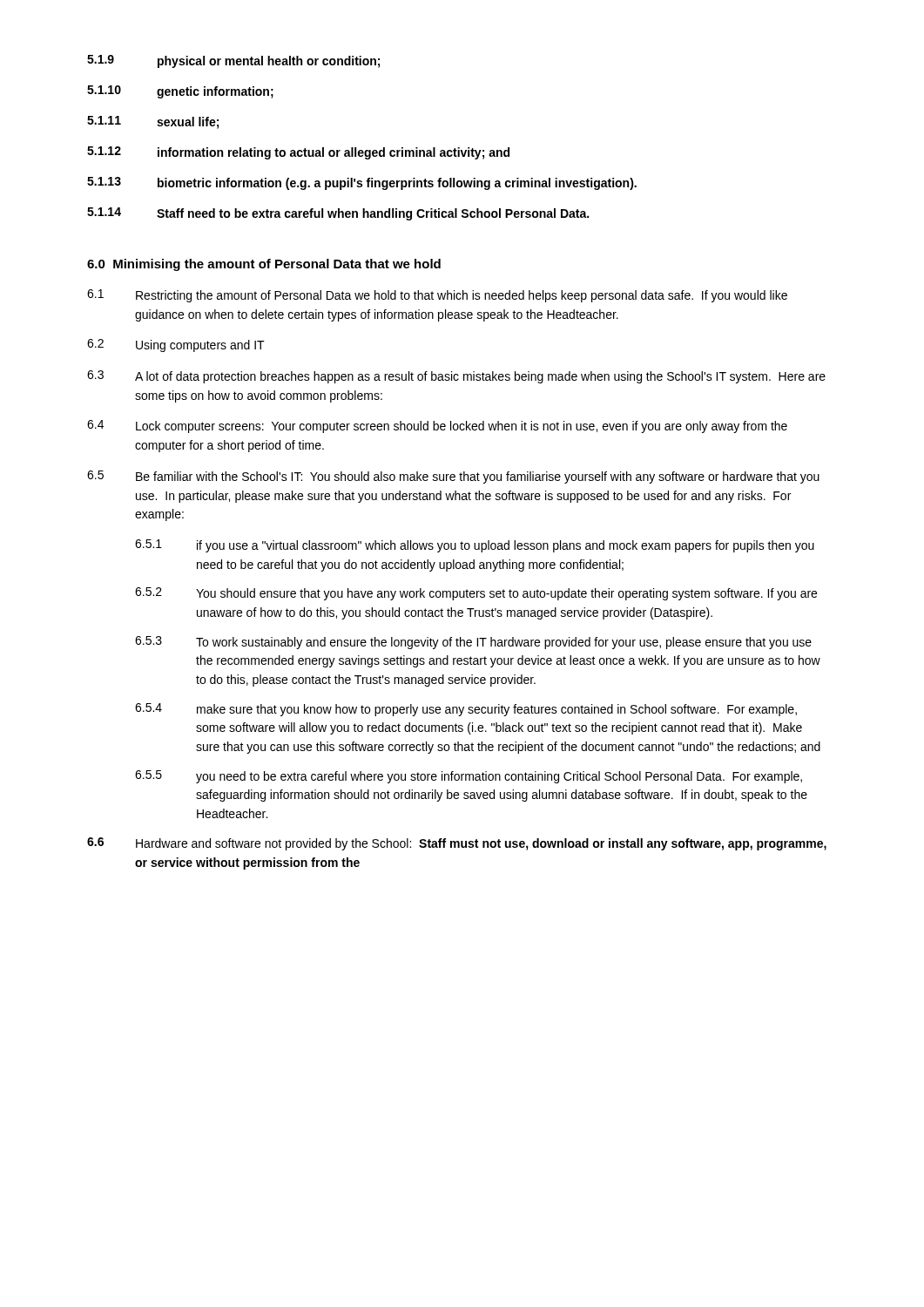The height and width of the screenshot is (1307, 924).
Task: Select the element starting "5.1.10 genetic information;"
Action: pos(180,92)
